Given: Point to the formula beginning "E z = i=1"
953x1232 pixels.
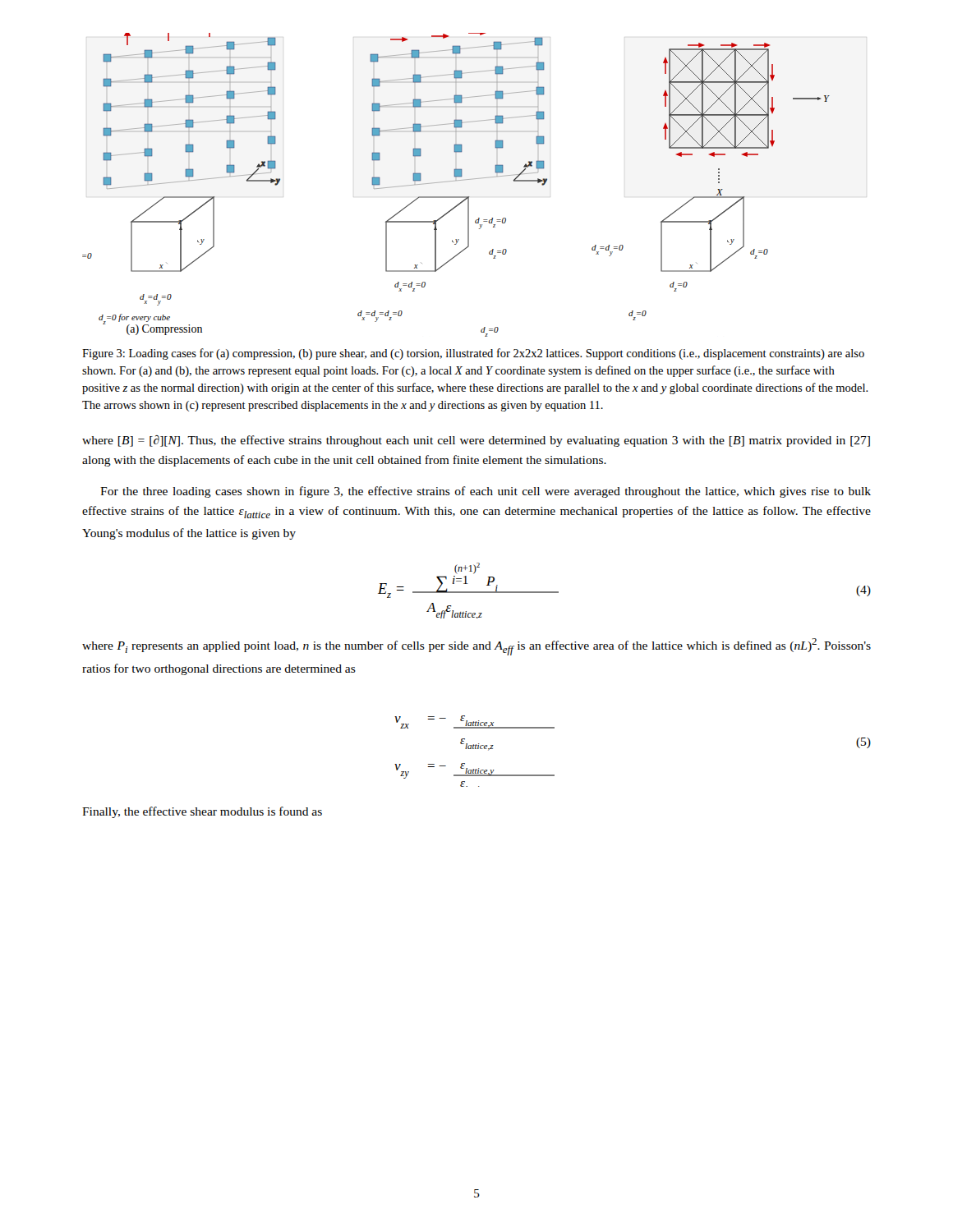Looking at the screenshot, I should click(467, 568).
